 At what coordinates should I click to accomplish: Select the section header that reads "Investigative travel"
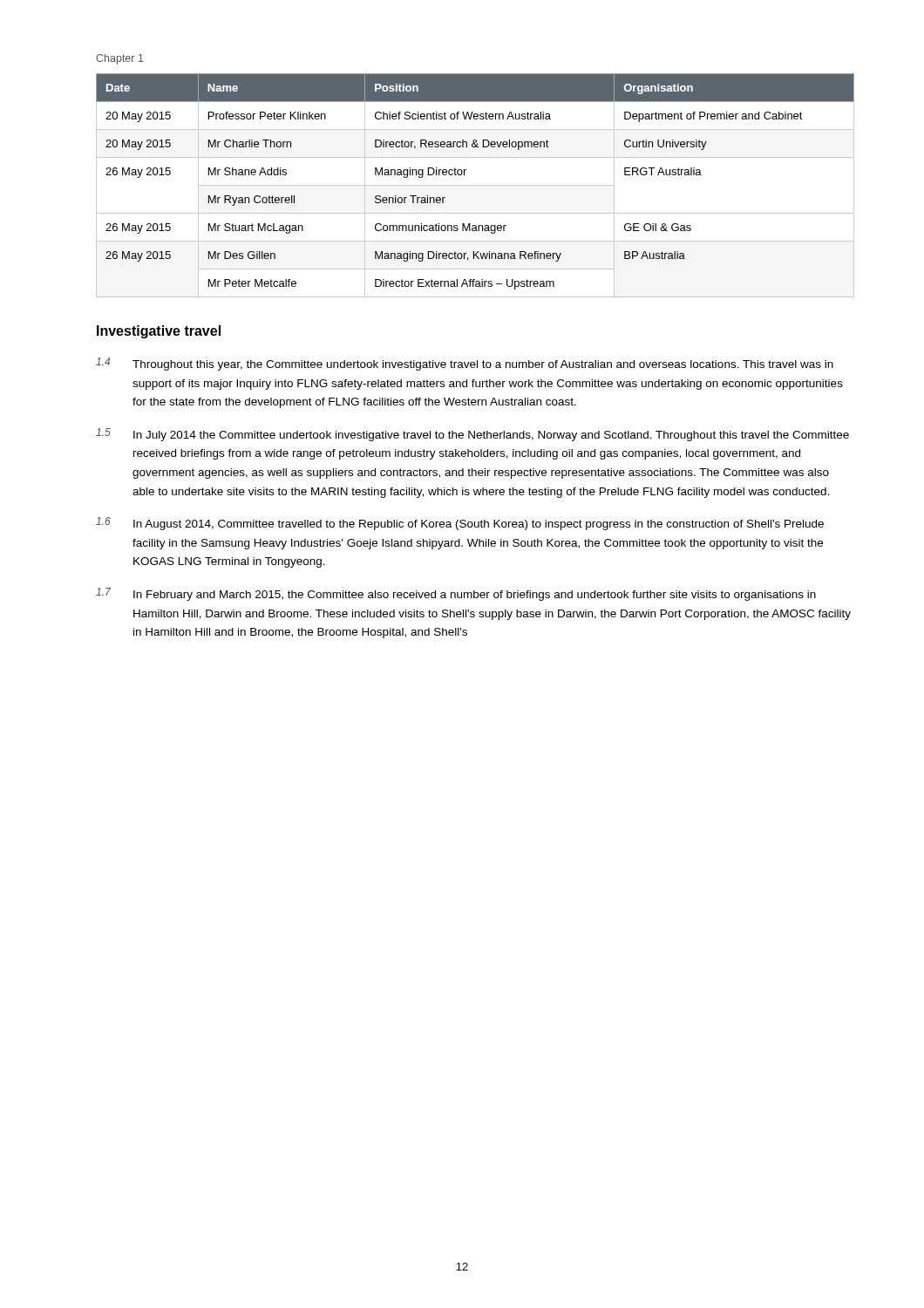[x=159, y=331]
